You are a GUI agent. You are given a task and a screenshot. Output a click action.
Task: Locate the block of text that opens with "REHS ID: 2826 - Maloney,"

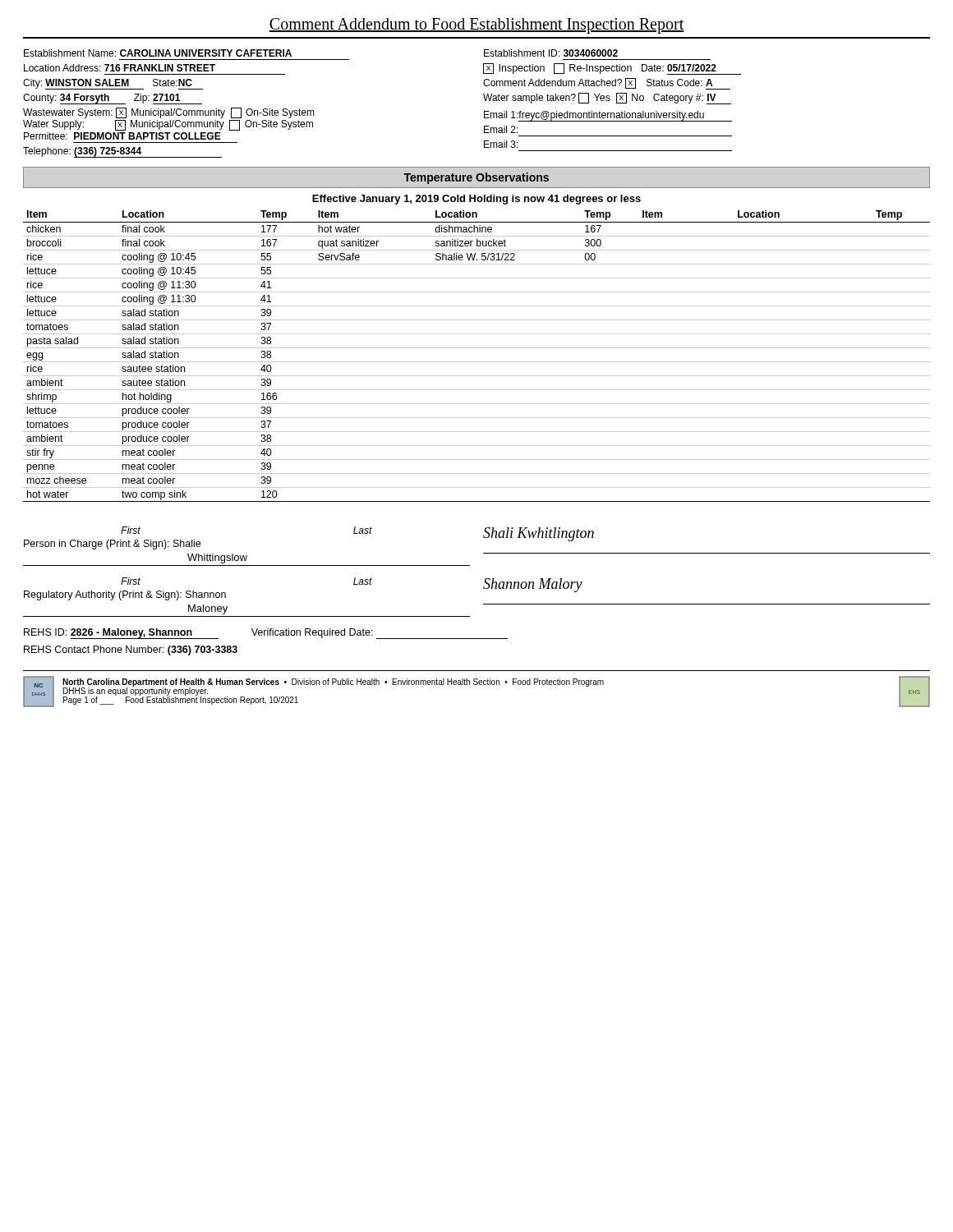coord(265,633)
